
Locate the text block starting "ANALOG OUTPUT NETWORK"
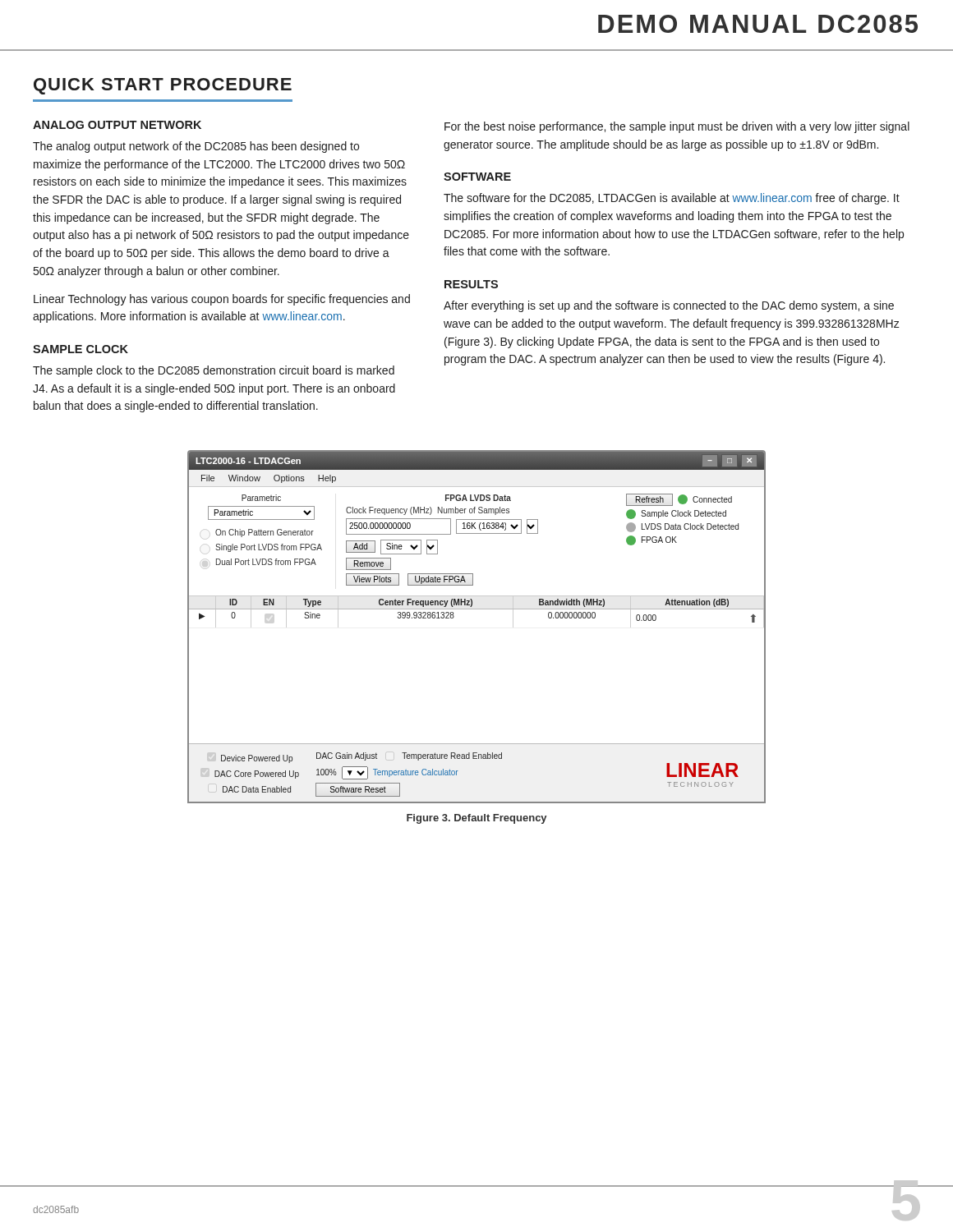[117, 125]
